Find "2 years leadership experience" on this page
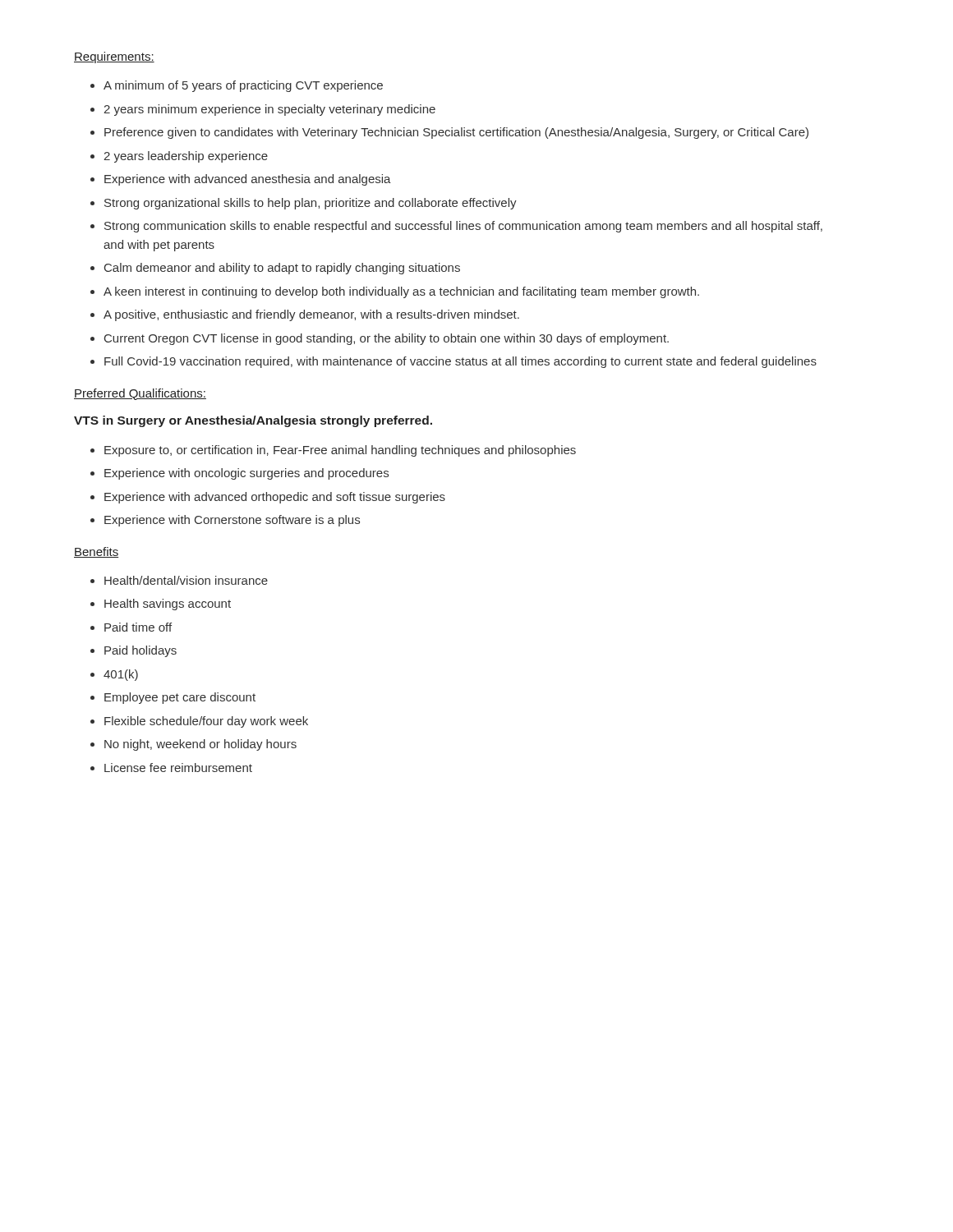Image resolution: width=953 pixels, height=1232 pixels. click(186, 155)
